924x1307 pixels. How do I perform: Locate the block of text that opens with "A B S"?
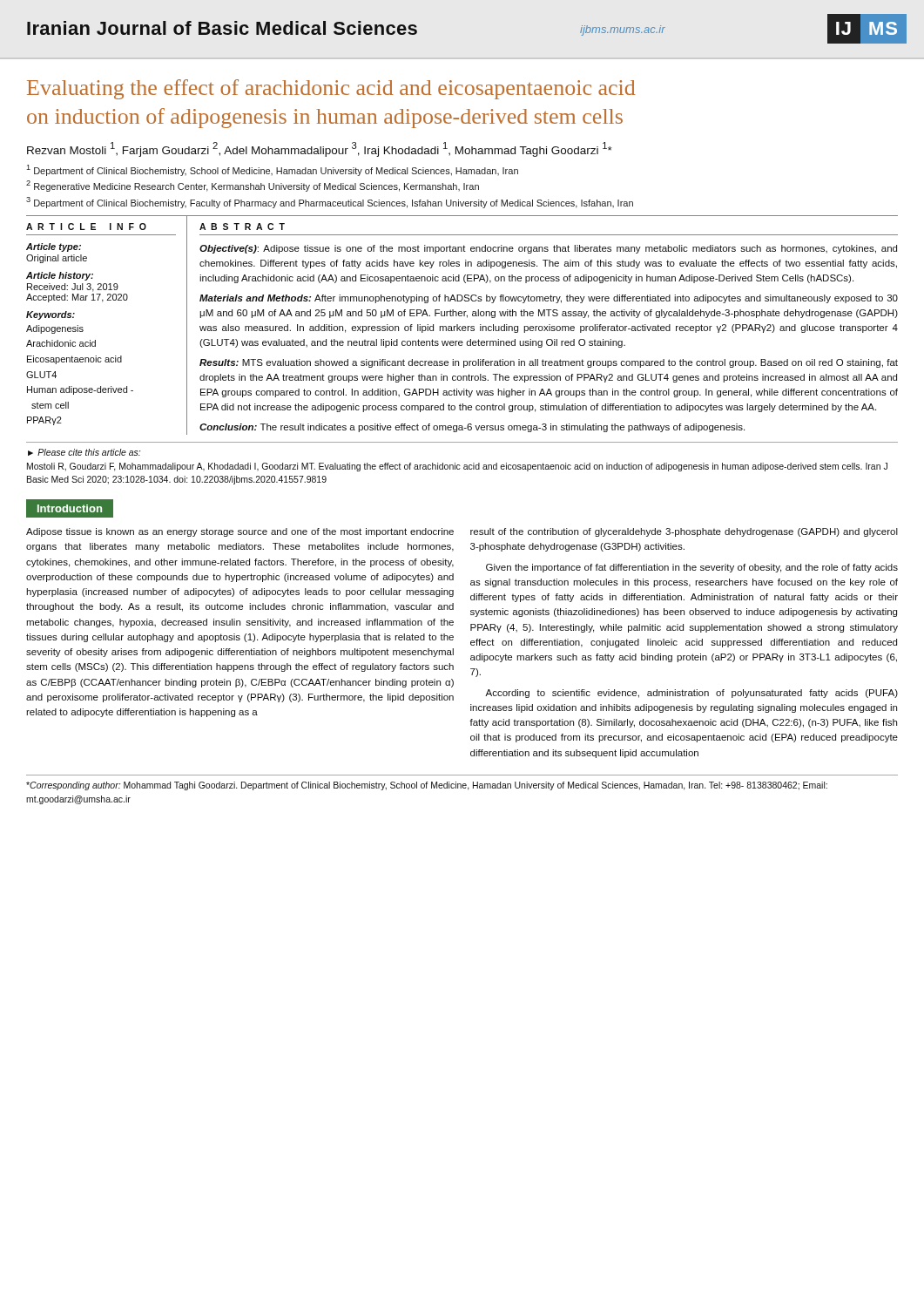(x=549, y=328)
